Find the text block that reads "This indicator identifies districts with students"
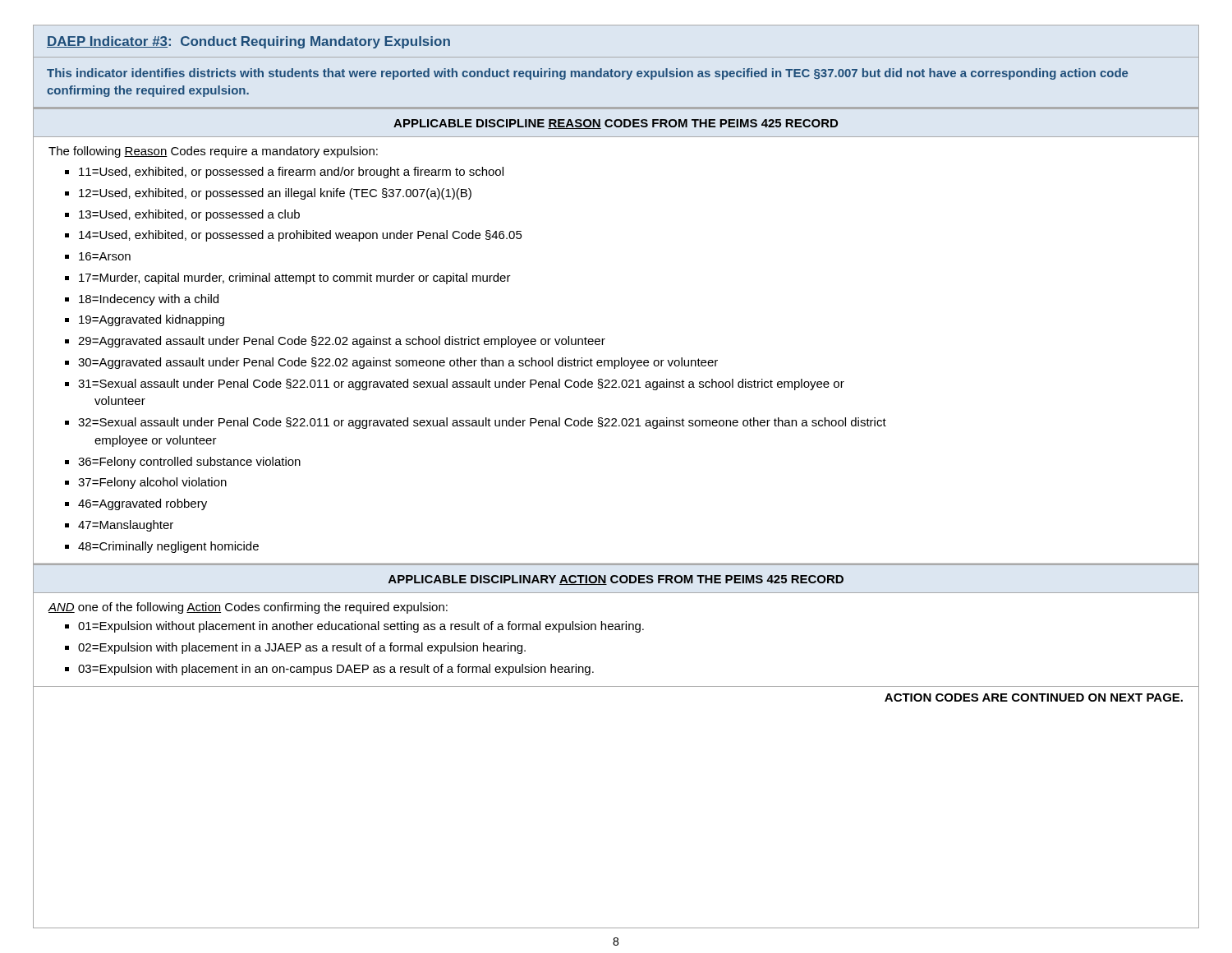Viewport: 1232px width, 953px height. coord(616,81)
